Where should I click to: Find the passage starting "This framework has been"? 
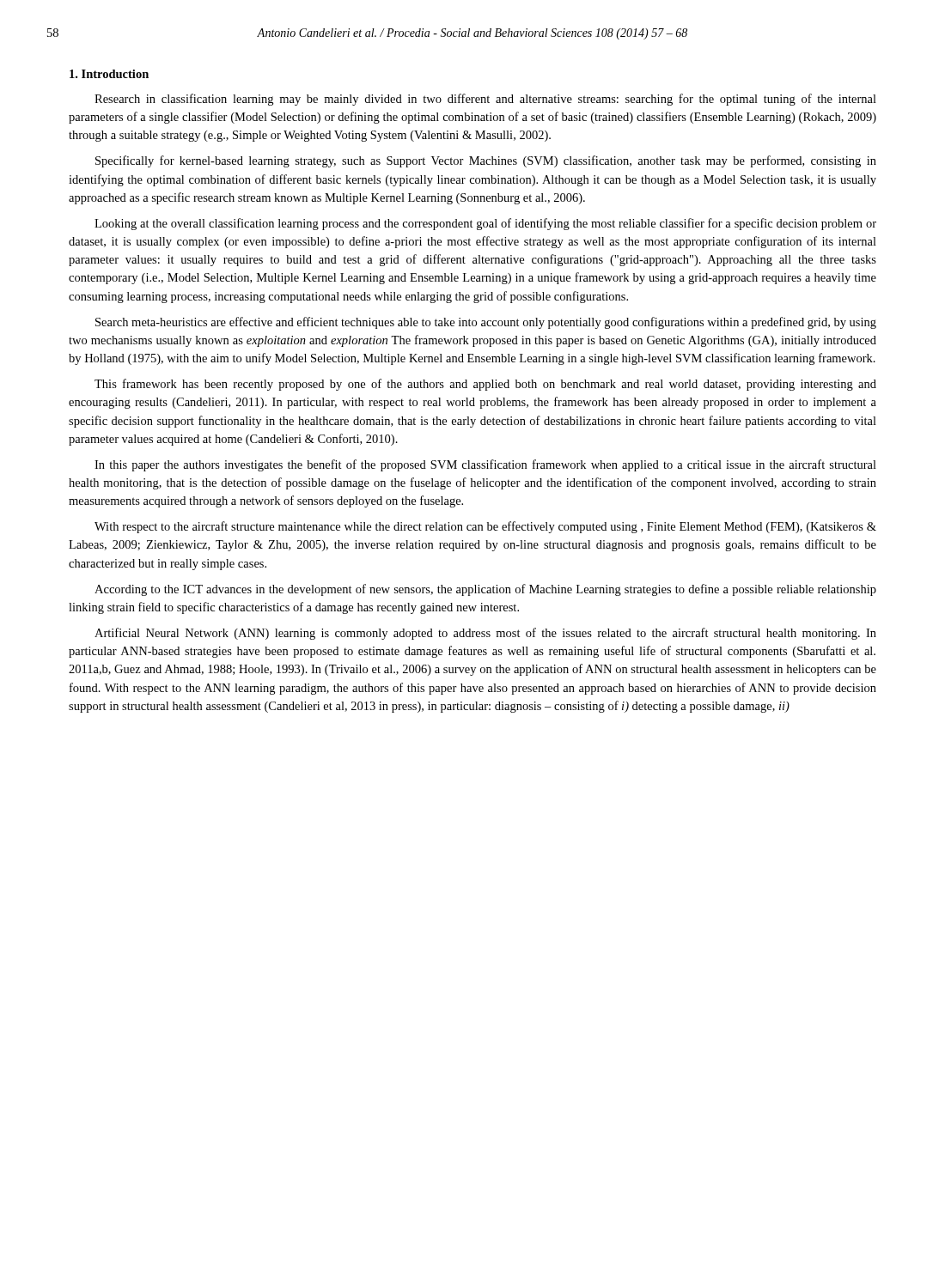(x=472, y=411)
